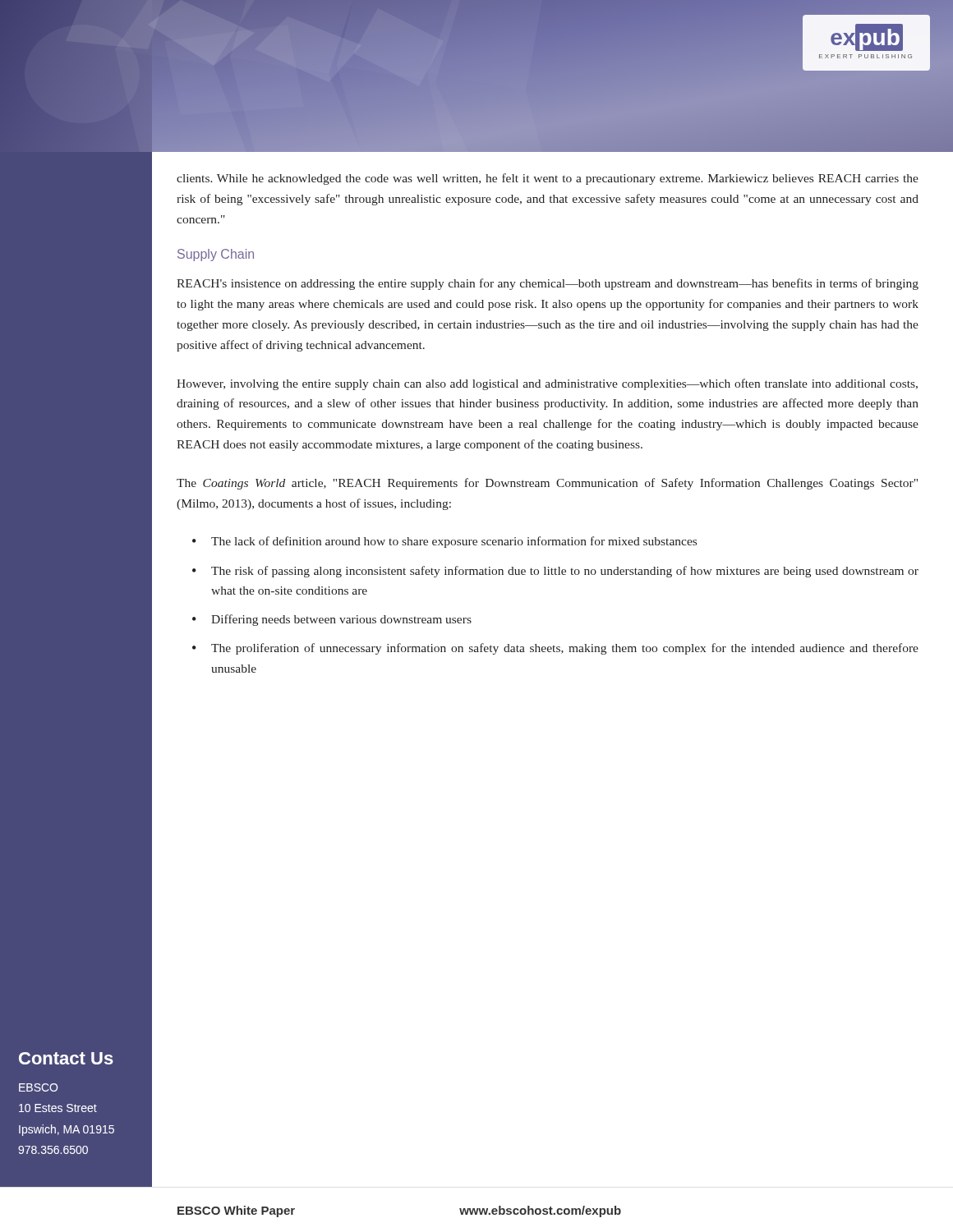
Task: Click on the text block starting "REACH's insistence on addressing the entire"
Action: tap(548, 314)
